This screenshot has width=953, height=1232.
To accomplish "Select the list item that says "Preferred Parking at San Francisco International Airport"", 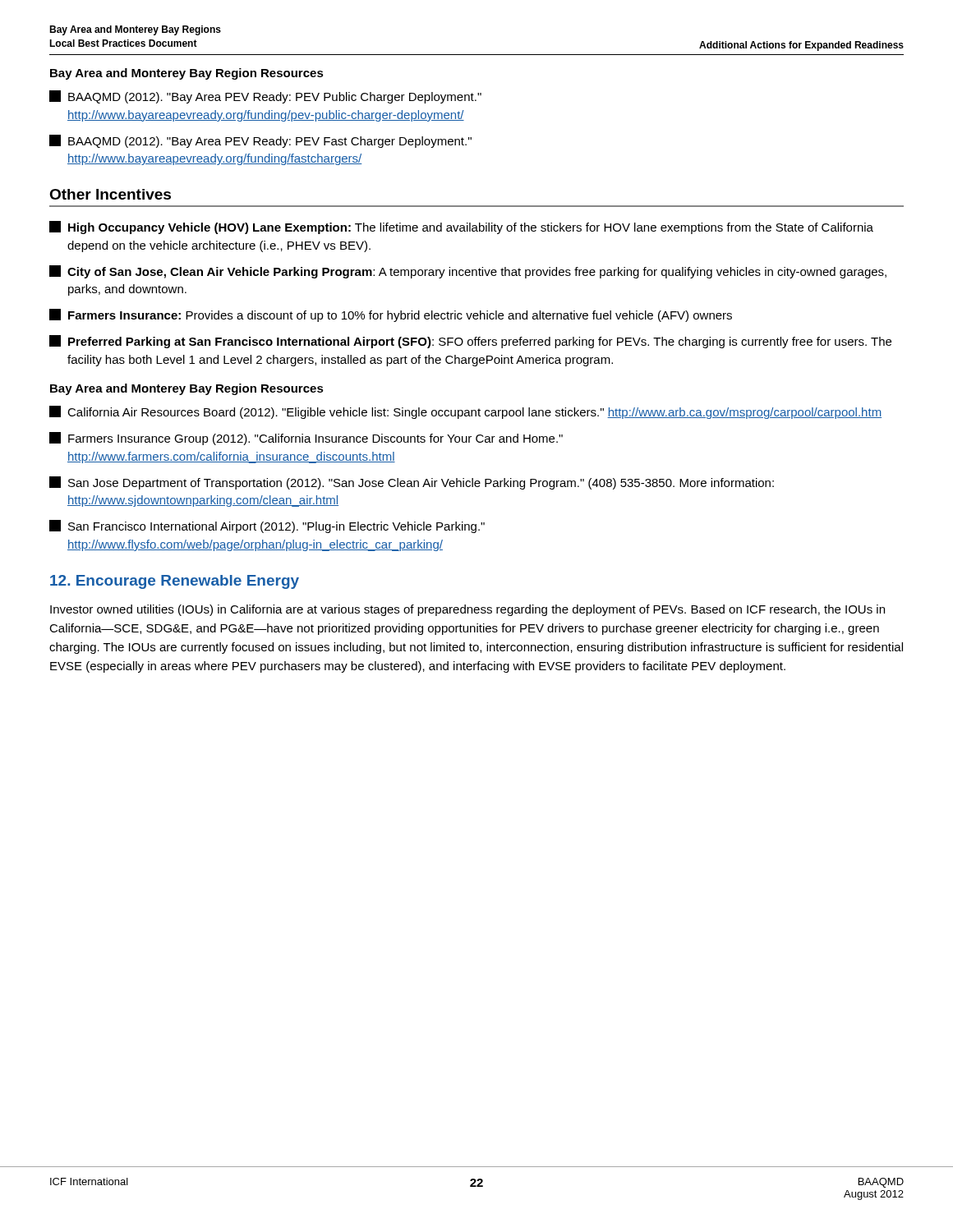I will (476, 350).
